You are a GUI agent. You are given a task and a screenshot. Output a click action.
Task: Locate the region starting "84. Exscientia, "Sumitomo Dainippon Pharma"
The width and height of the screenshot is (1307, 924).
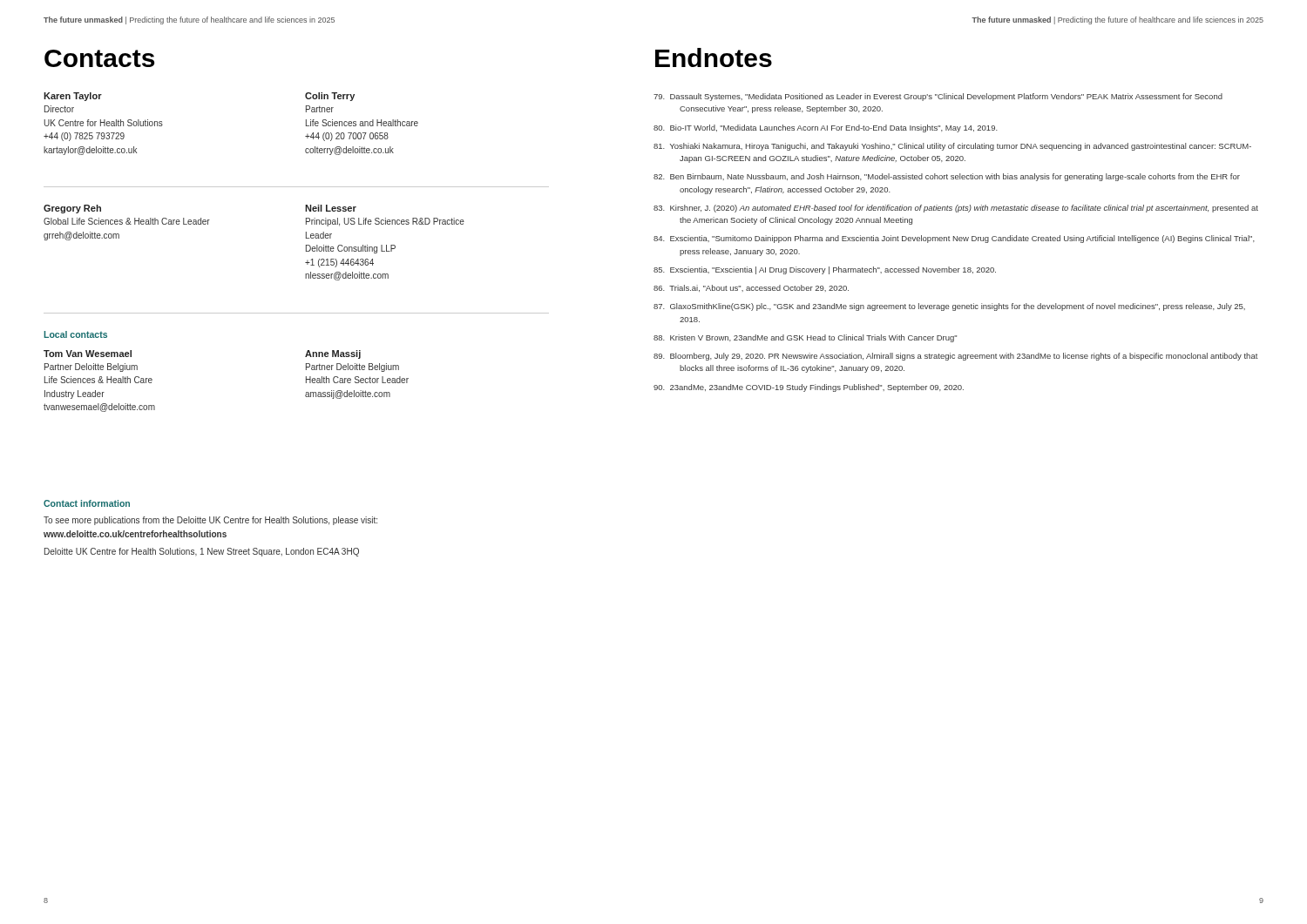[x=954, y=245]
